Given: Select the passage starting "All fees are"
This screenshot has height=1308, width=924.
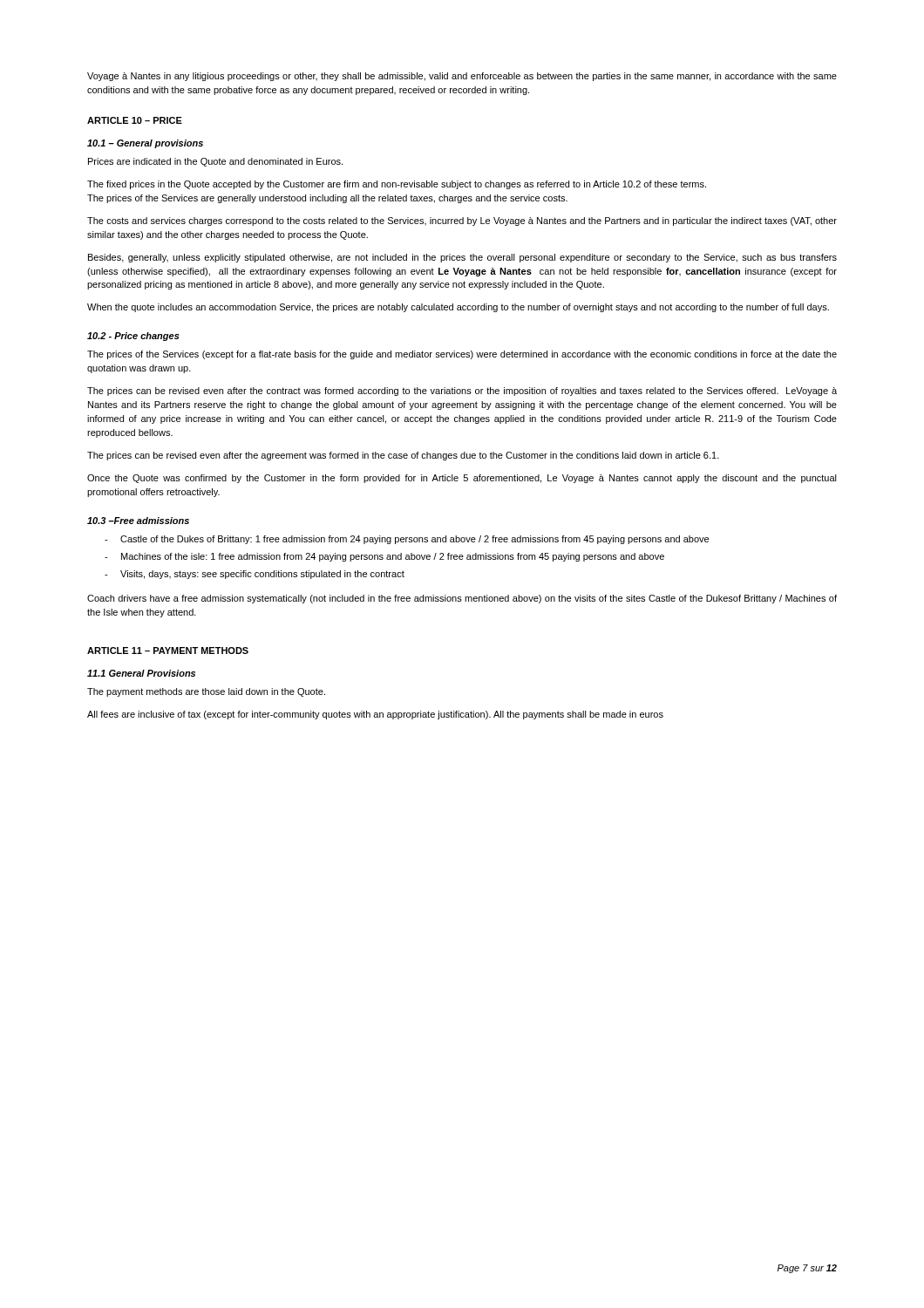Looking at the screenshot, I should tap(375, 714).
